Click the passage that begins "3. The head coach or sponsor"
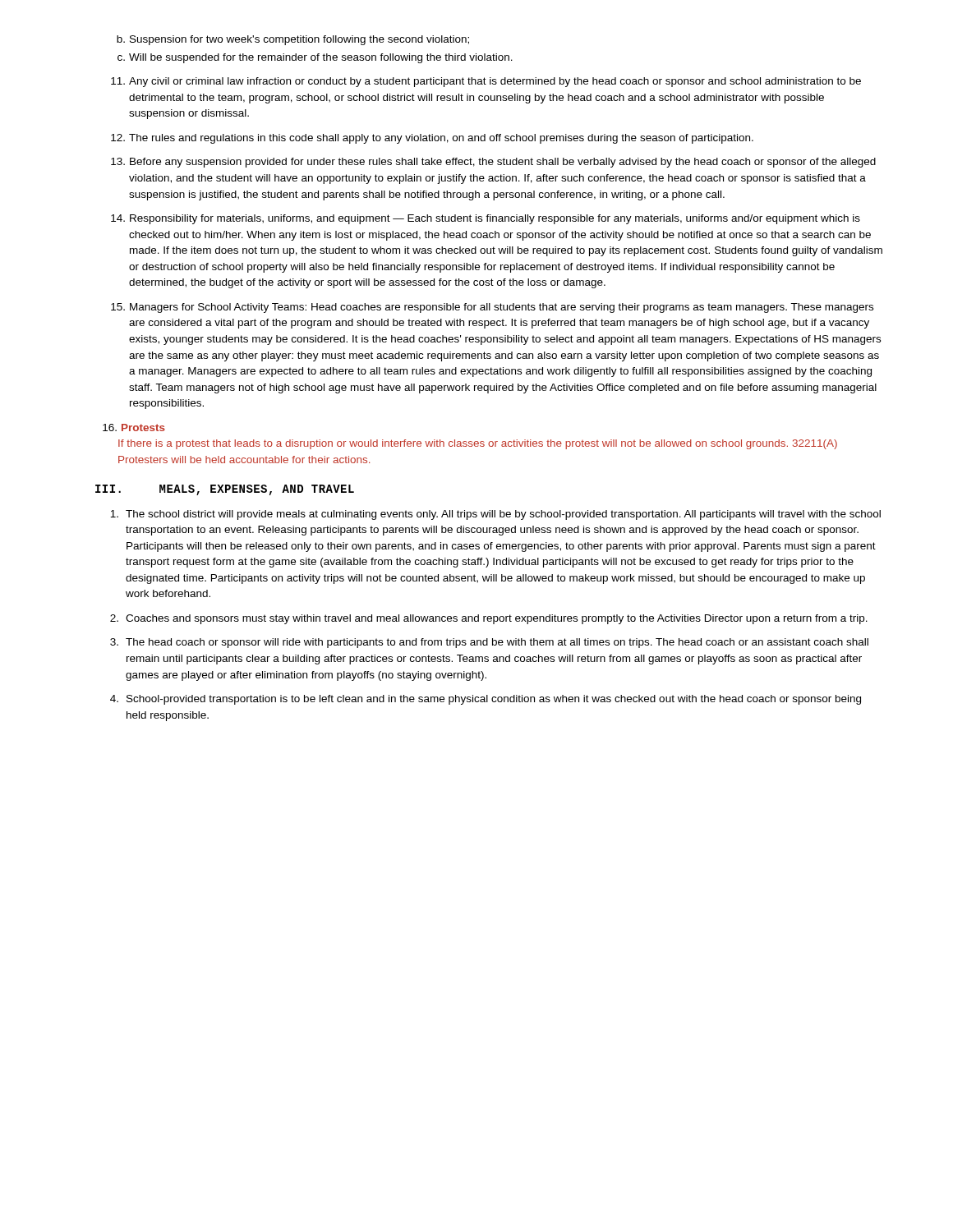Image resolution: width=953 pixels, height=1232 pixels. coord(489,659)
